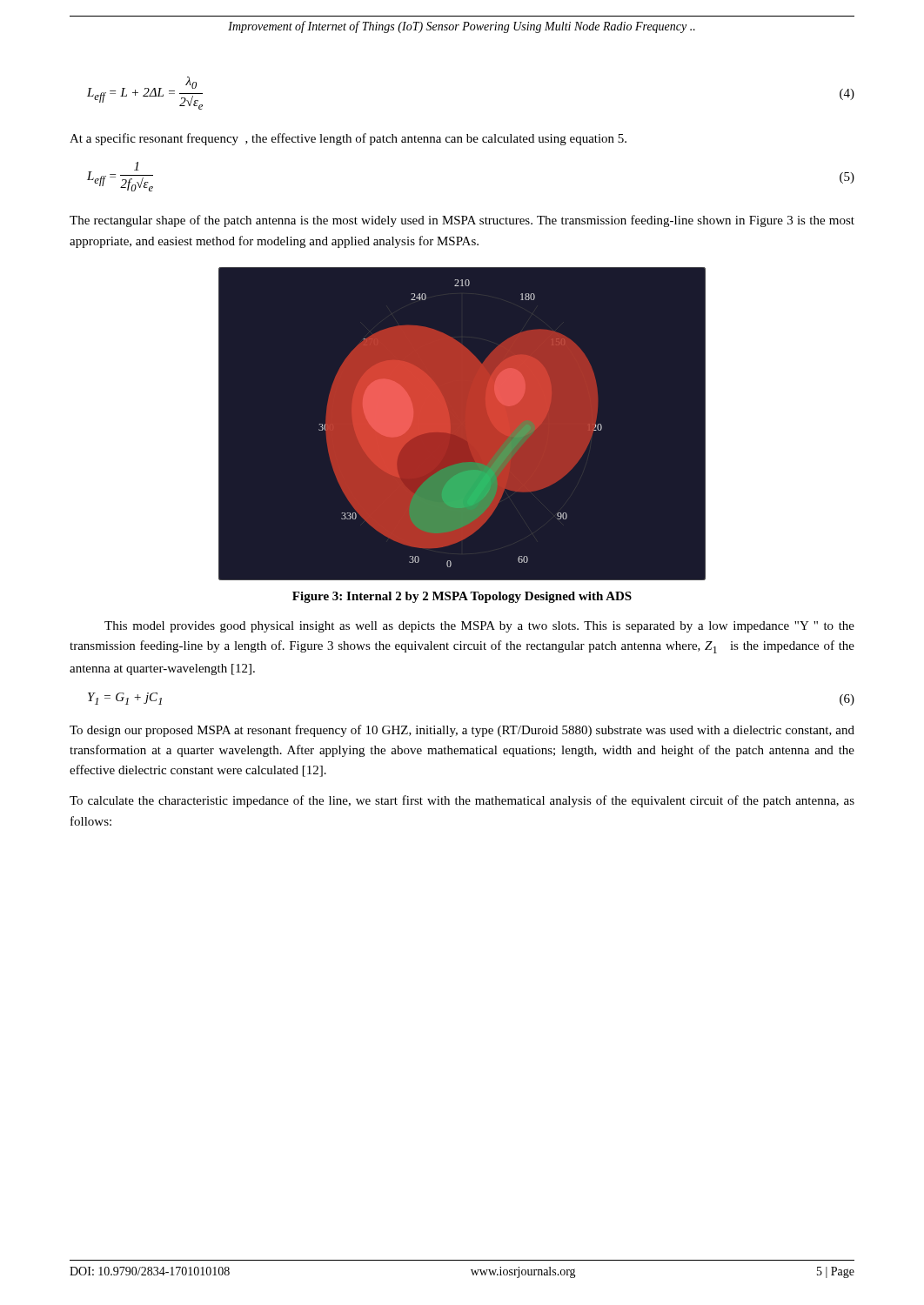This screenshot has height=1305, width=924.
Task: Where is the passage that starts "The rectangular shape of"?
Action: click(x=462, y=230)
